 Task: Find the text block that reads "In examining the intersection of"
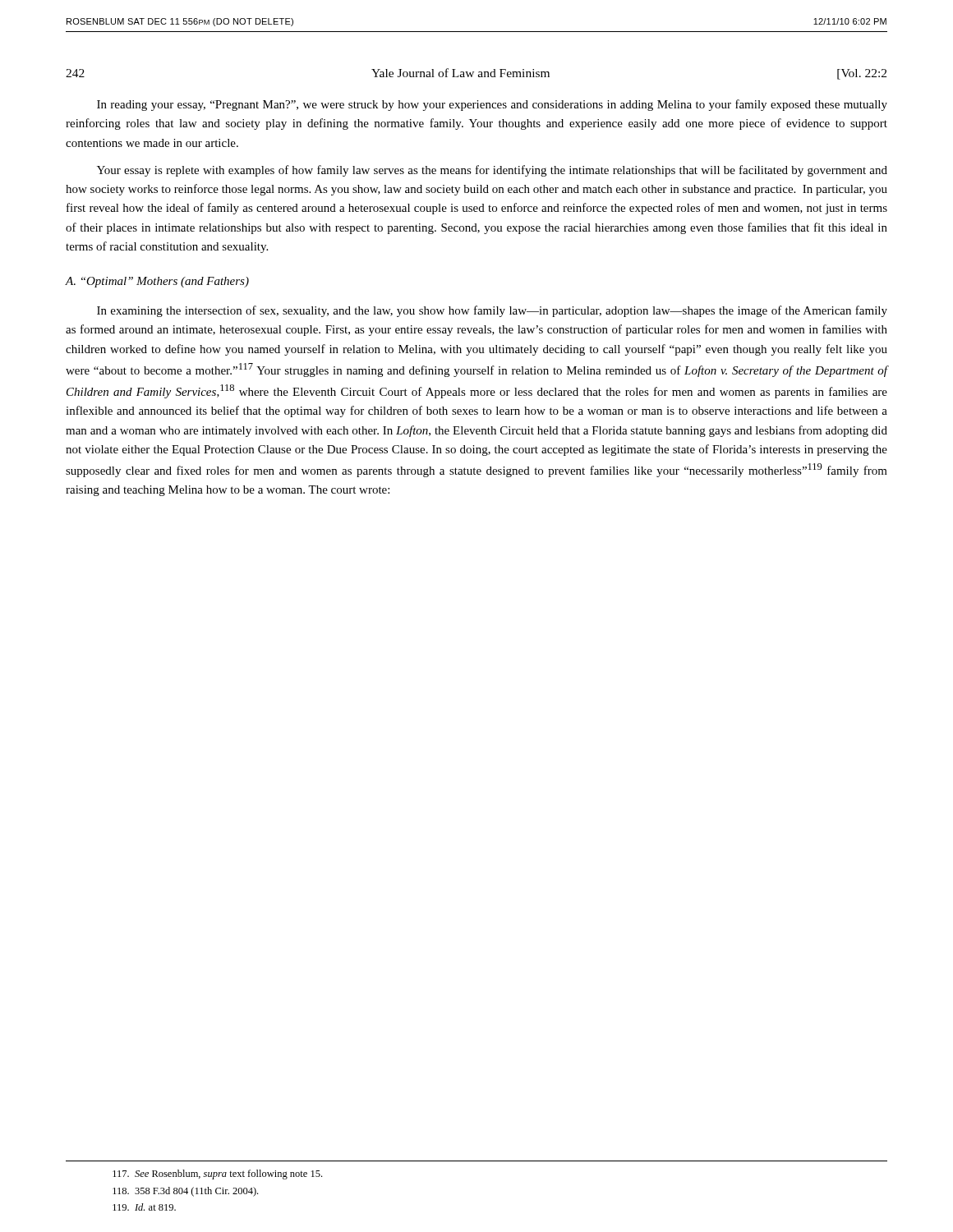tap(476, 401)
